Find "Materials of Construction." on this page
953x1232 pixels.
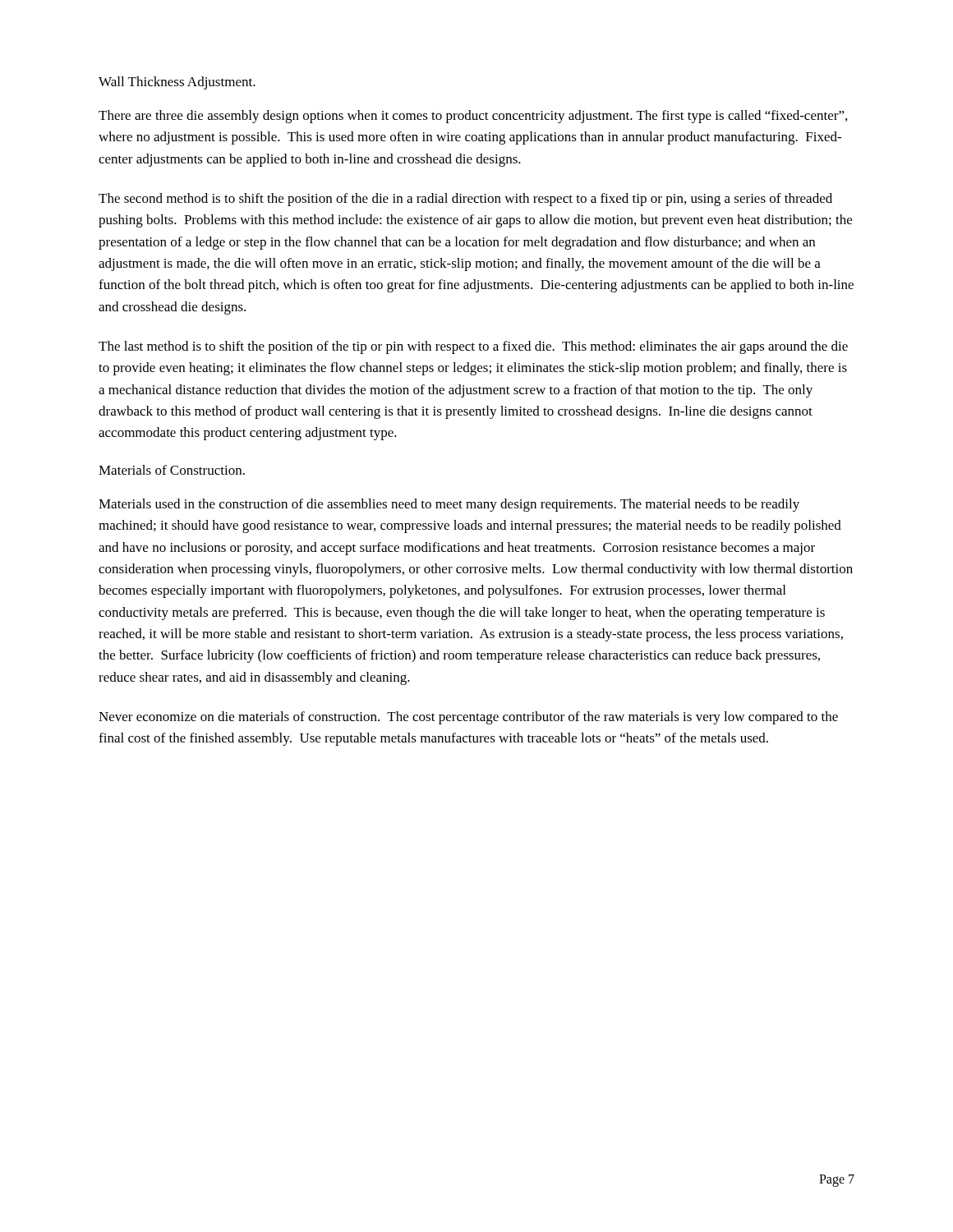(172, 470)
